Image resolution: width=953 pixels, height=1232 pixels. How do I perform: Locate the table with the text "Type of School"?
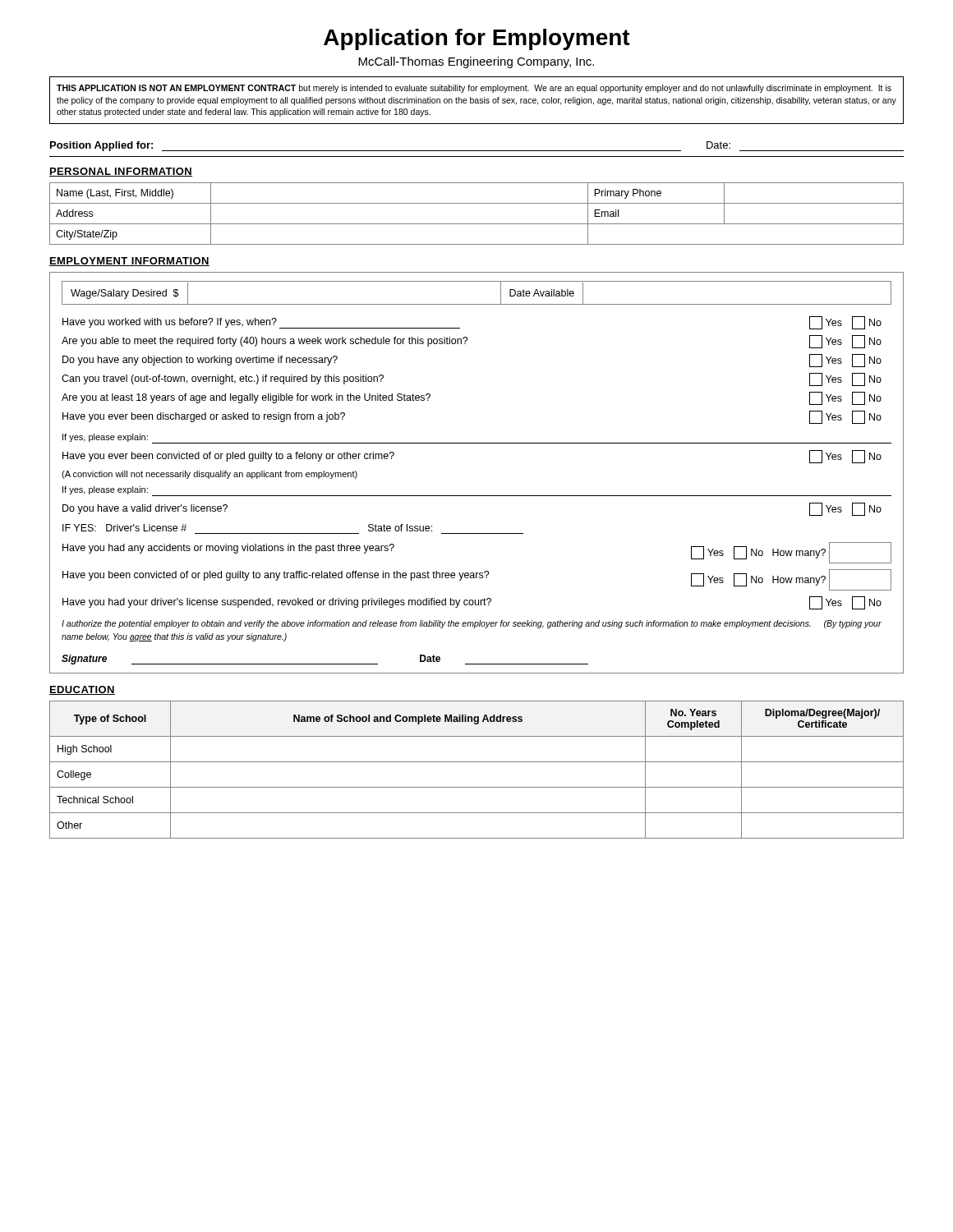coord(476,769)
